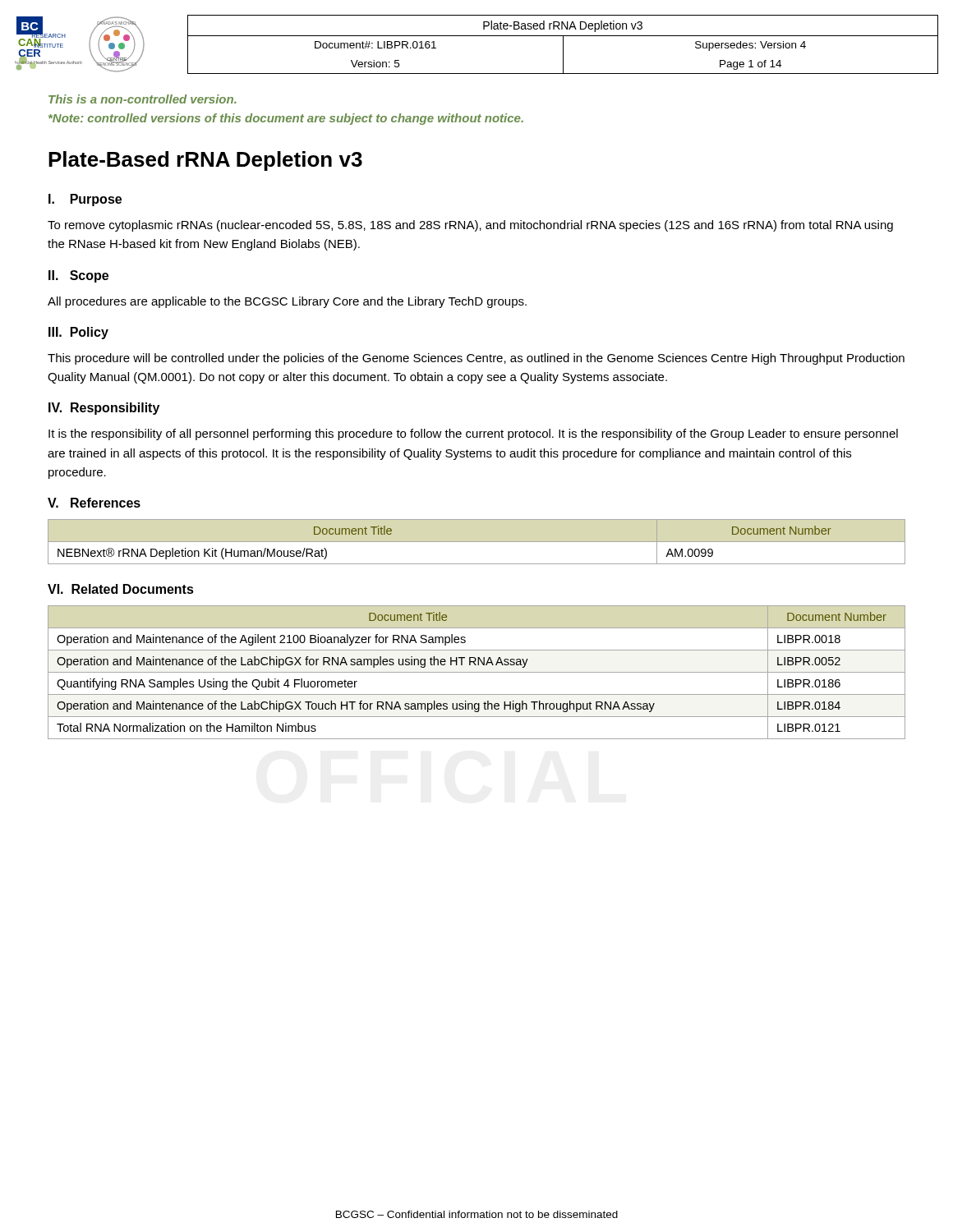Click on the section header that says "VI. Related Documents"
The height and width of the screenshot is (1232, 953).
[x=121, y=589]
